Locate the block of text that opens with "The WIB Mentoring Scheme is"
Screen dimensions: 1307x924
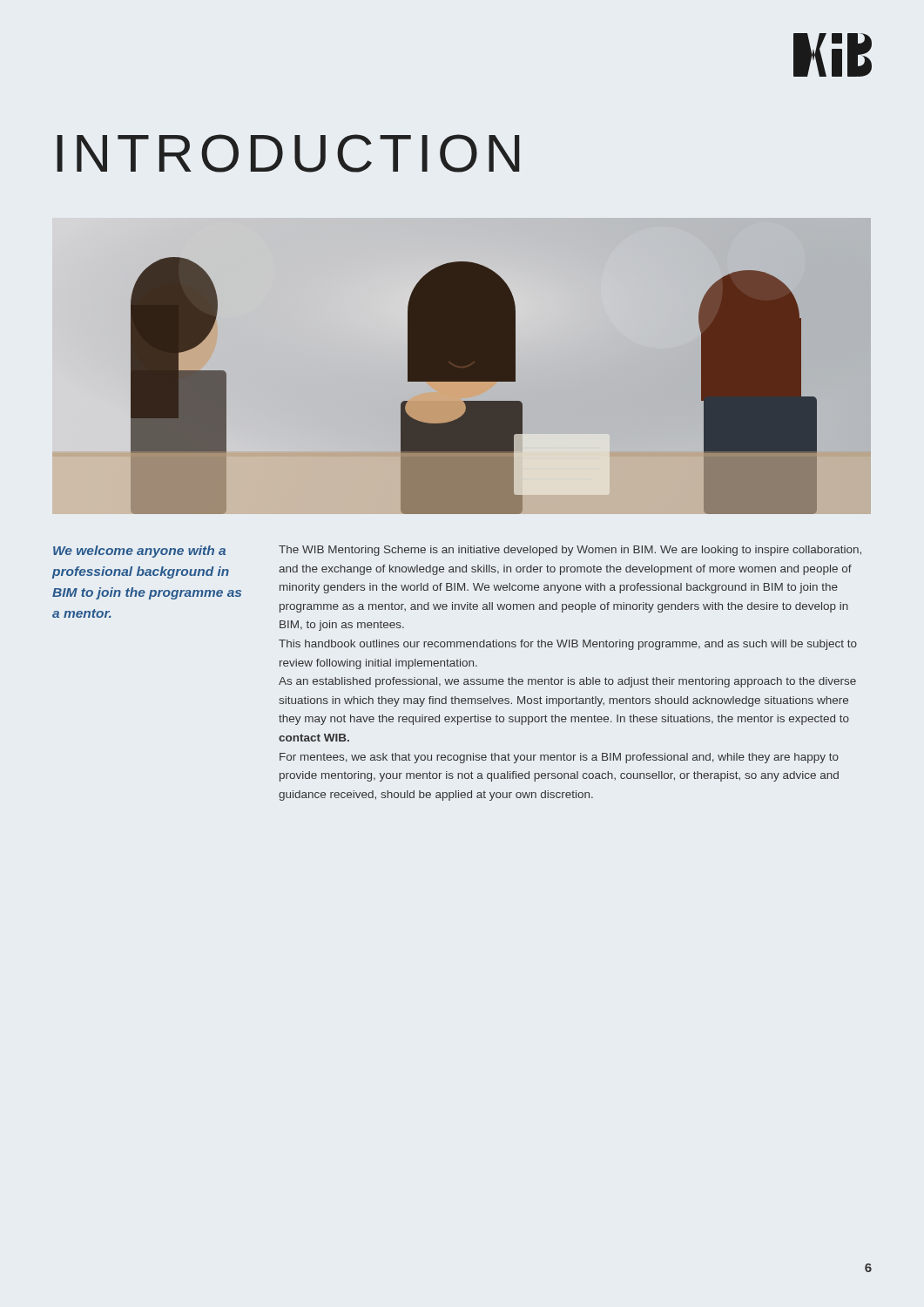point(575,587)
